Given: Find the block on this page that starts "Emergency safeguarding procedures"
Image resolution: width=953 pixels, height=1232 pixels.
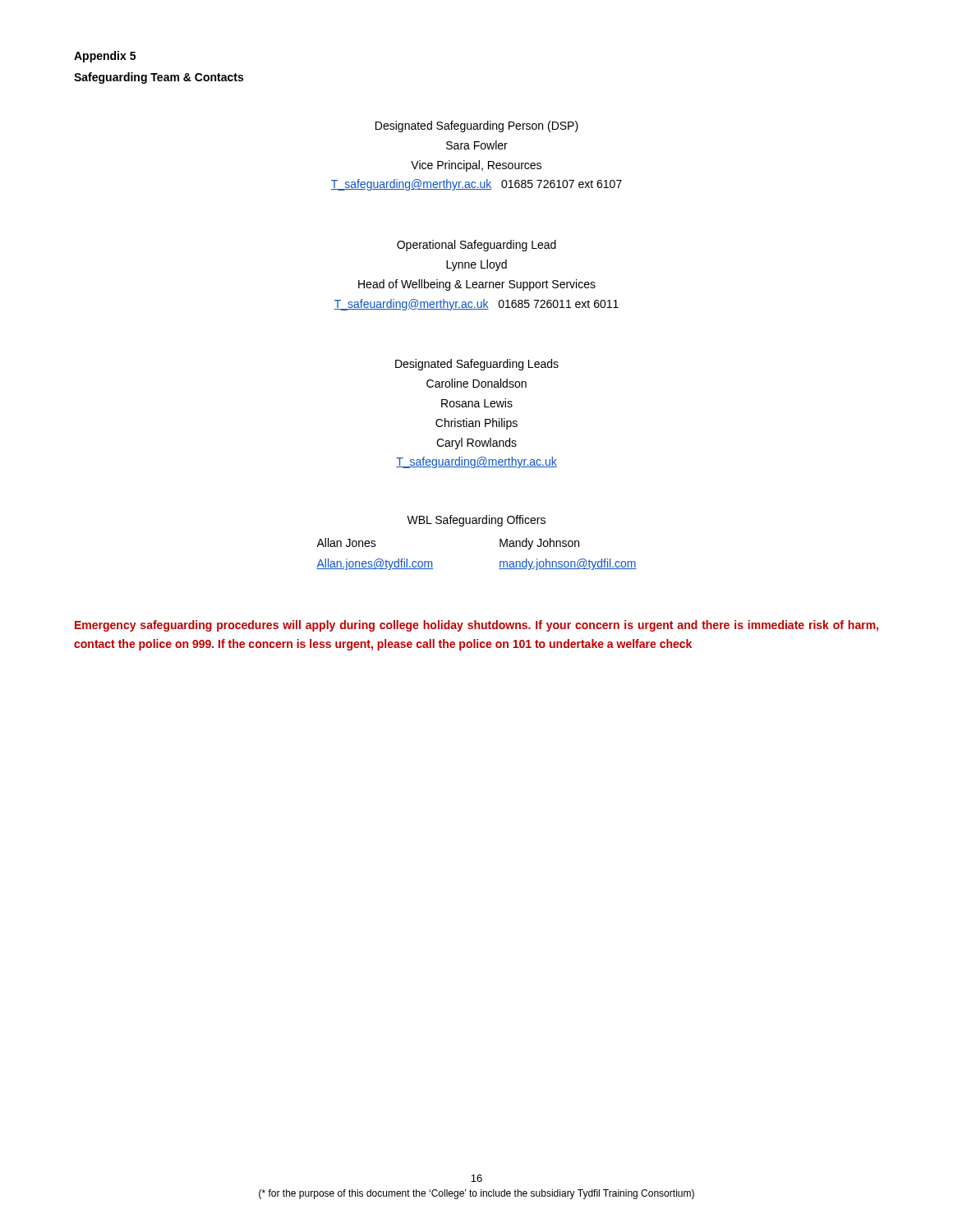Looking at the screenshot, I should (476, 634).
